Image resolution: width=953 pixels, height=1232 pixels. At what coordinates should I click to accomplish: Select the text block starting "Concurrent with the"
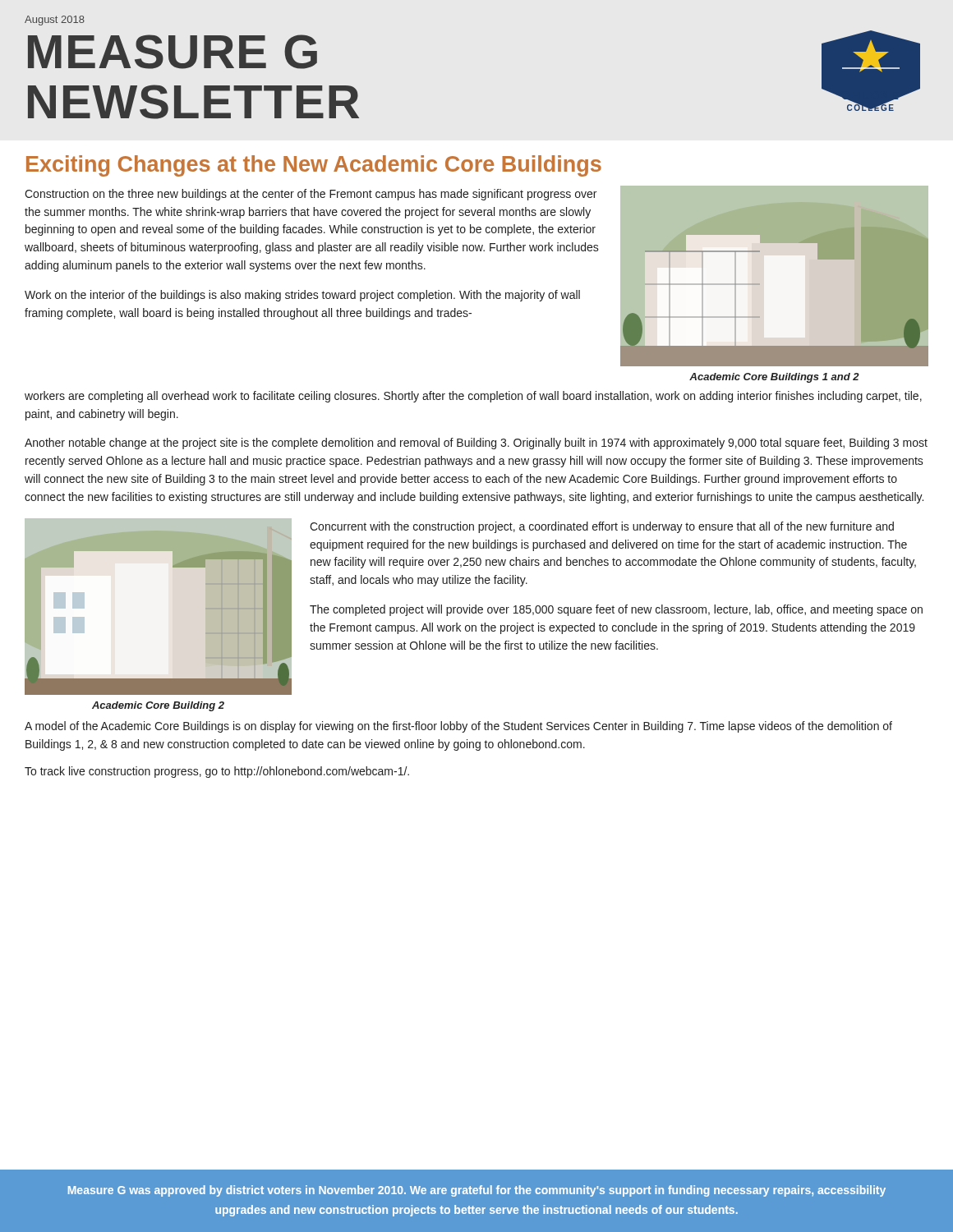click(613, 553)
